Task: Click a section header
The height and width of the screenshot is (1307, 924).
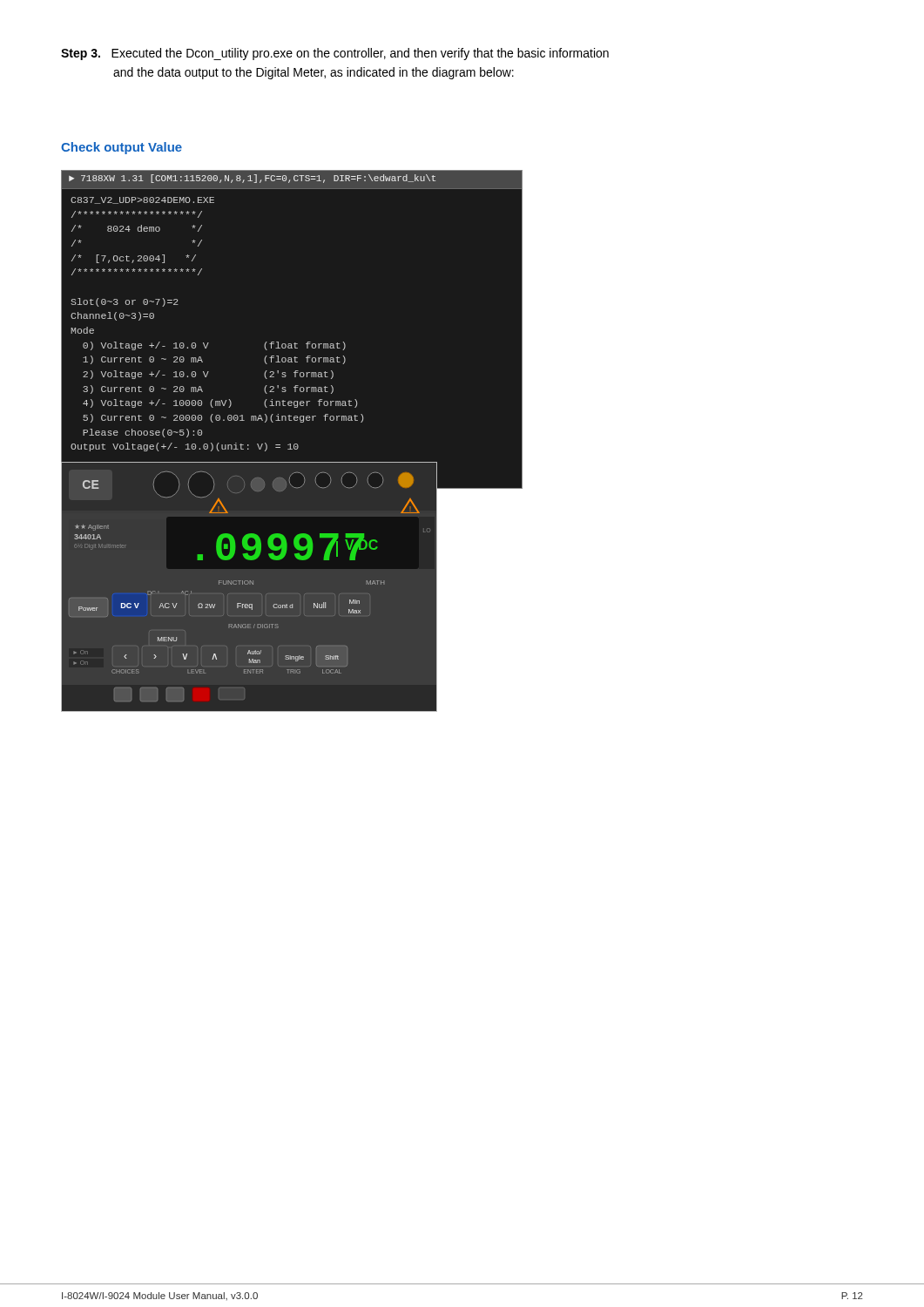Action: pyautogui.click(x=122, y=147)
